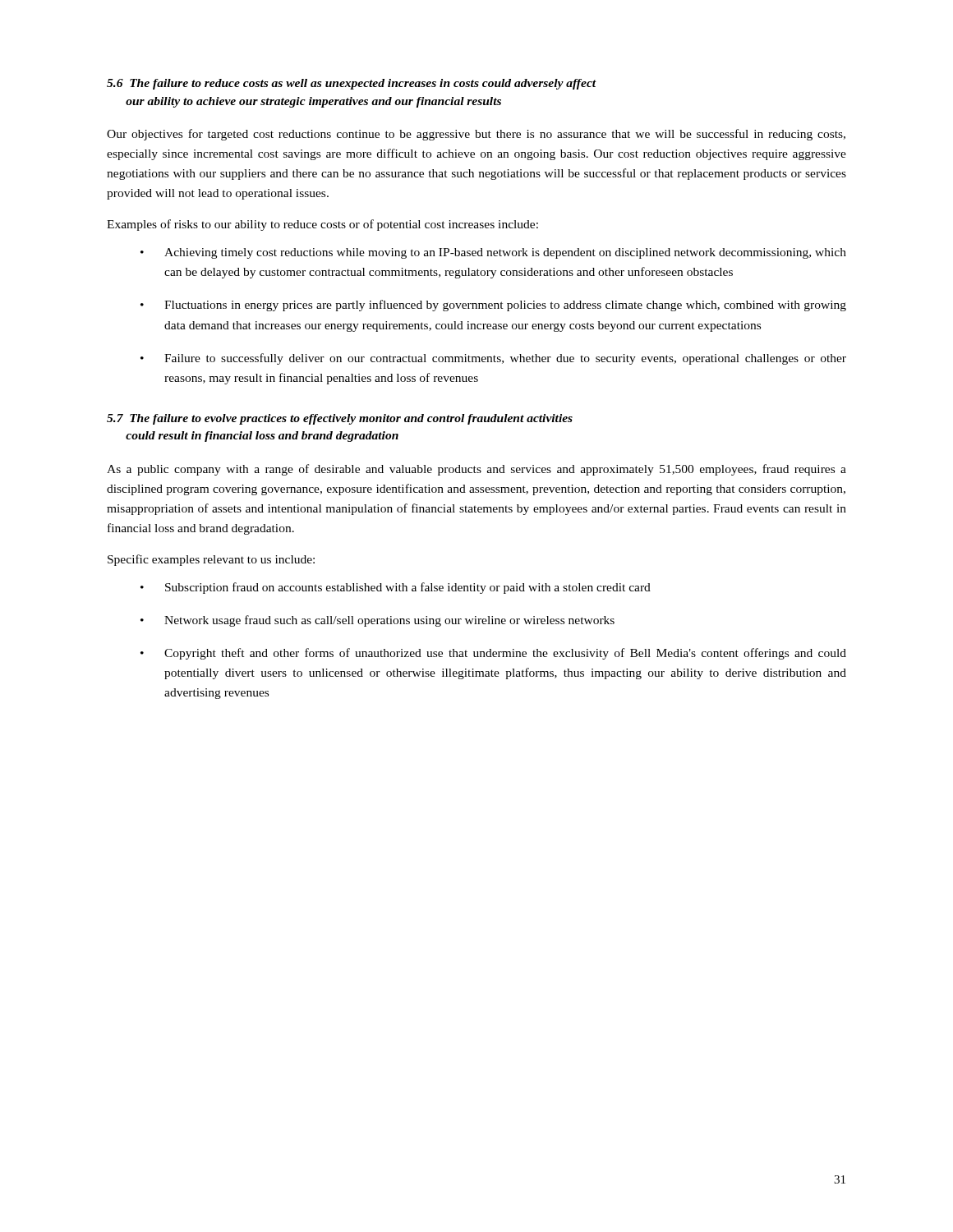
Task: Select the text starting "• Achieving timely cost reductions while"
Action: 493,262
